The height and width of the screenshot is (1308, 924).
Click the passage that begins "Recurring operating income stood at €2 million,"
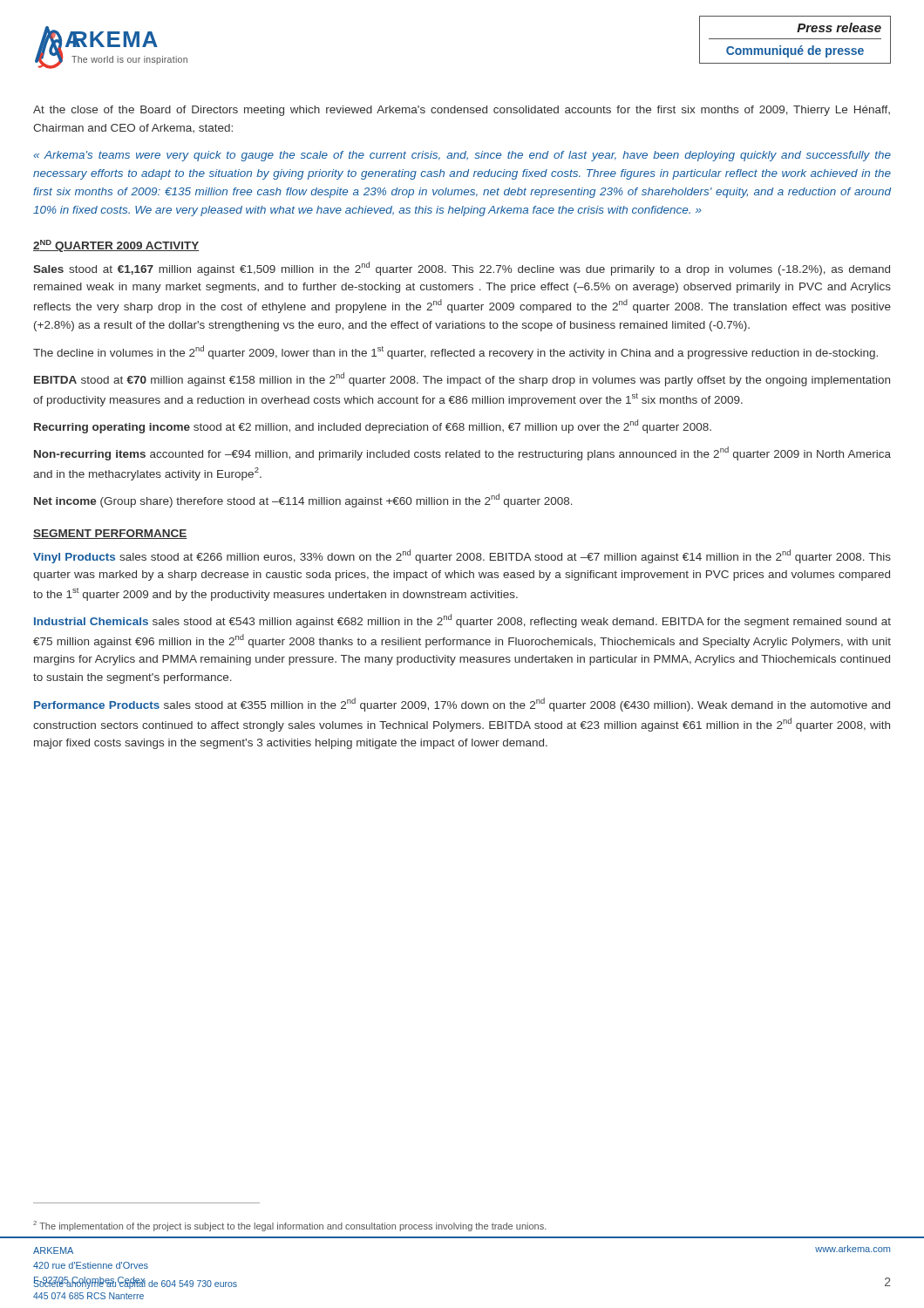point(373,425)
